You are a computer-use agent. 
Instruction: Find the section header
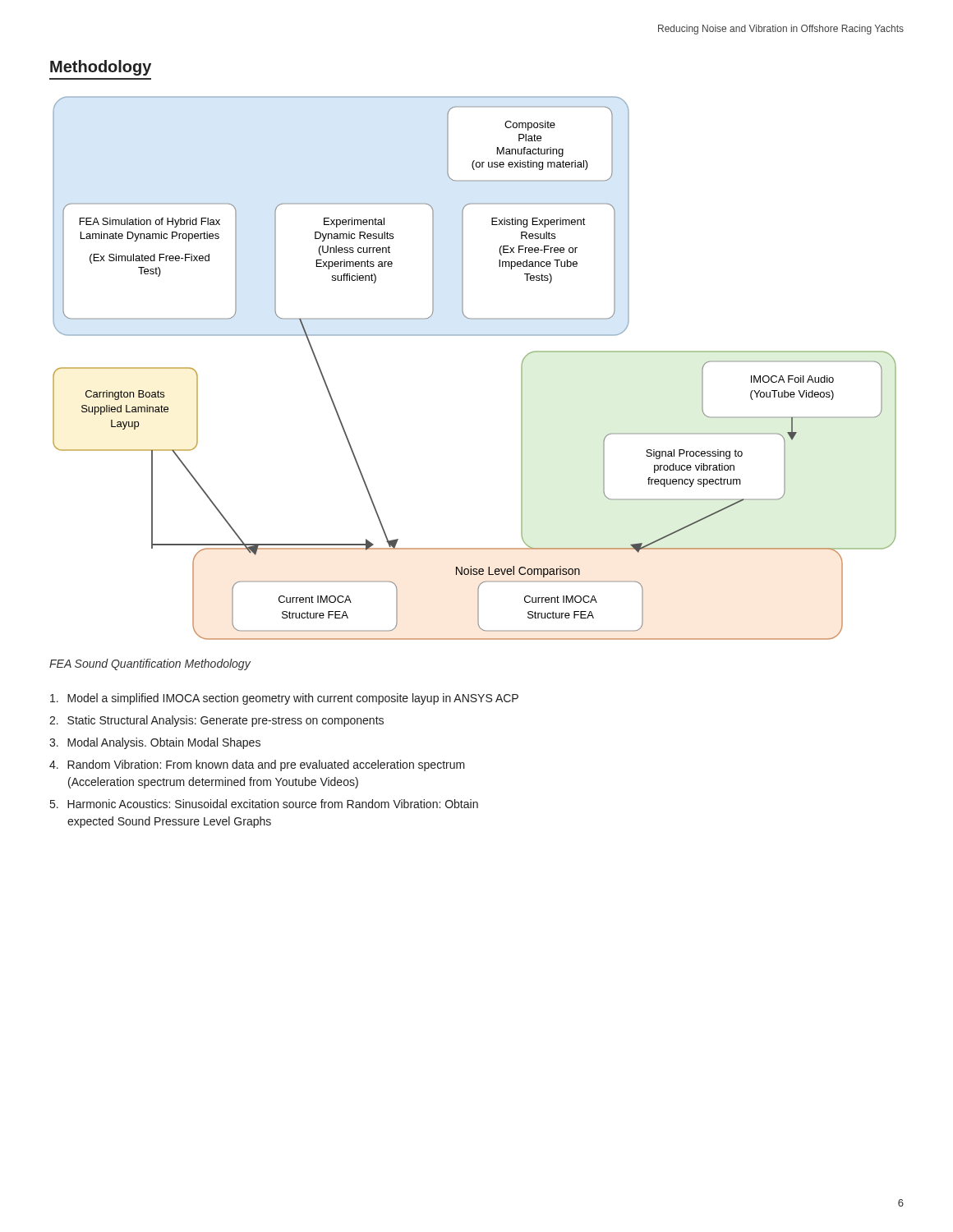[x=100, y=67]
